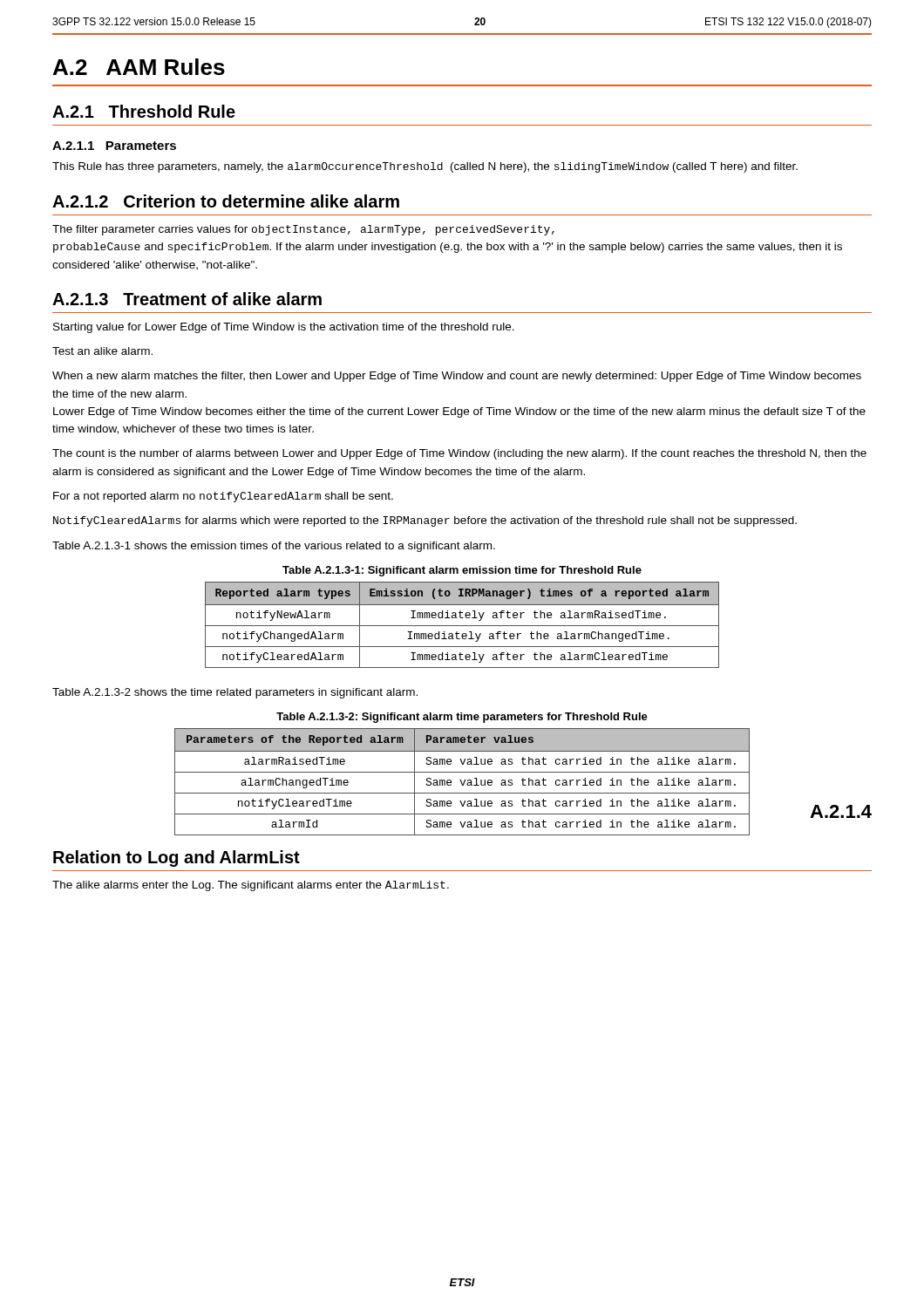Viewport: 924px width, 1308px height.
Task: Click on the table containing "Reported alarm types"
Action: [462, 625]
